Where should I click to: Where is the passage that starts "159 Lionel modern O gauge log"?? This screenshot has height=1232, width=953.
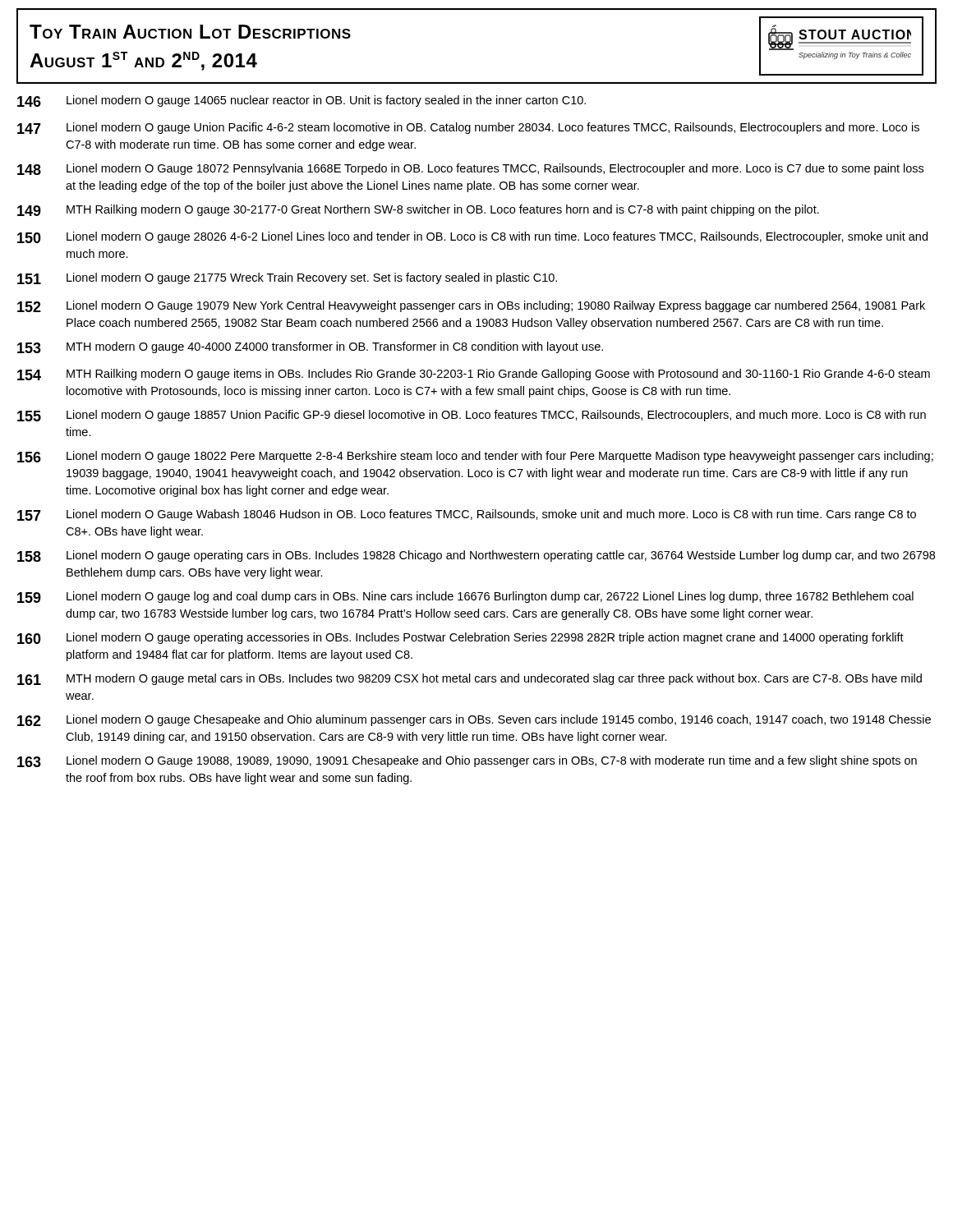click(x=476, y=605)
